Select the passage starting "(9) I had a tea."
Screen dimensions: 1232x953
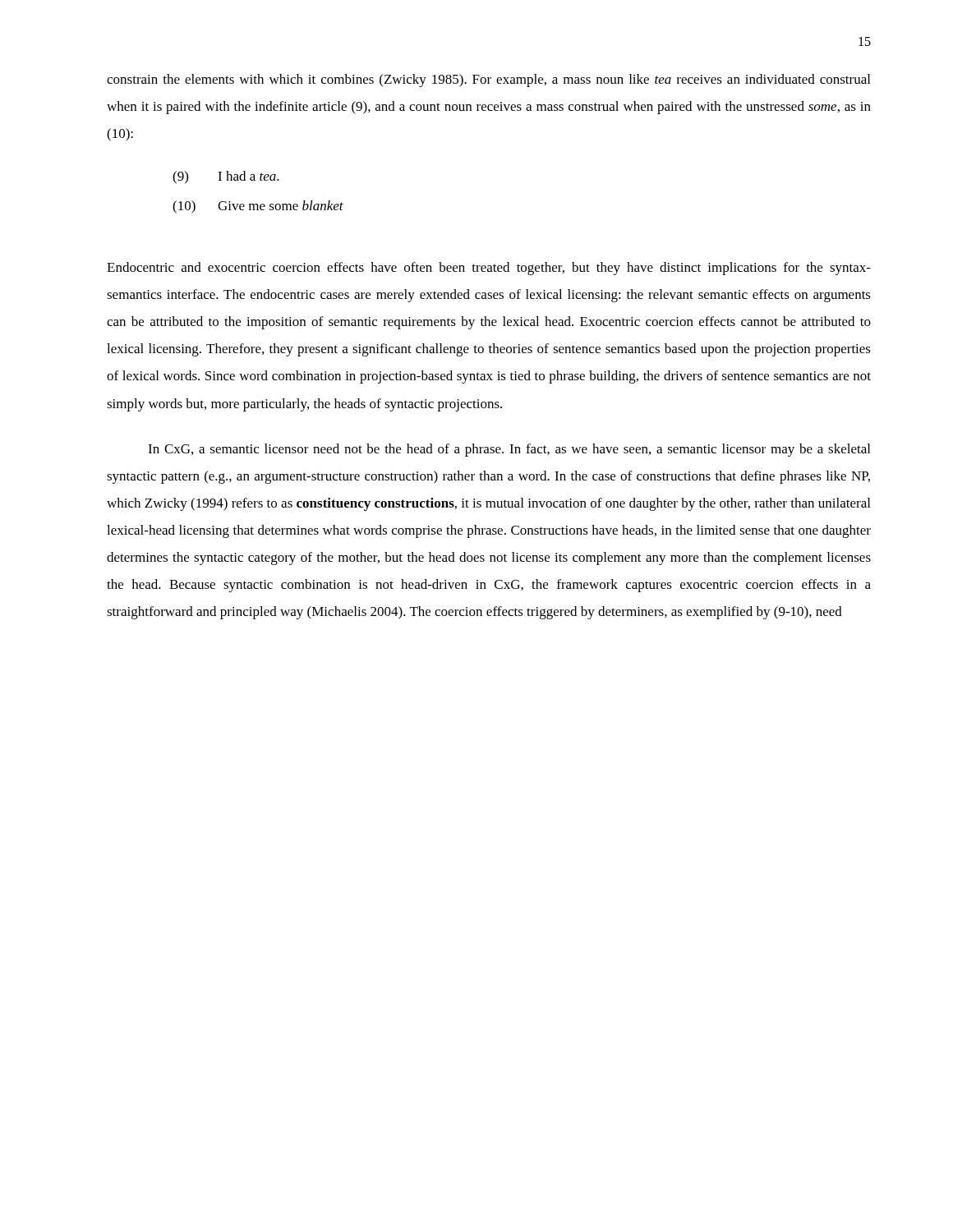click(x=226, y=177)
